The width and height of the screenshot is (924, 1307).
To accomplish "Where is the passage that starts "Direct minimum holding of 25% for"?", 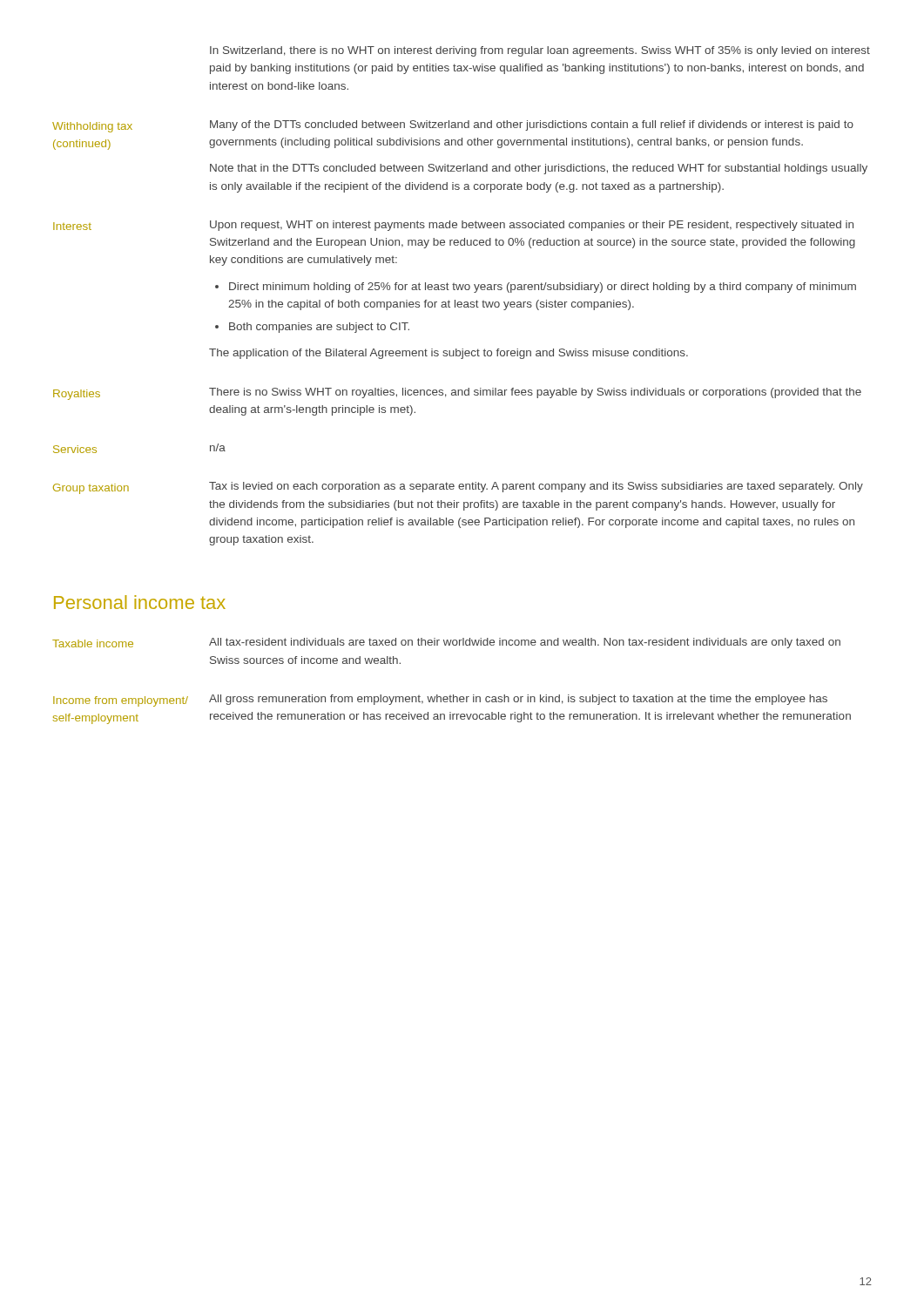I will tap(542, 295).
